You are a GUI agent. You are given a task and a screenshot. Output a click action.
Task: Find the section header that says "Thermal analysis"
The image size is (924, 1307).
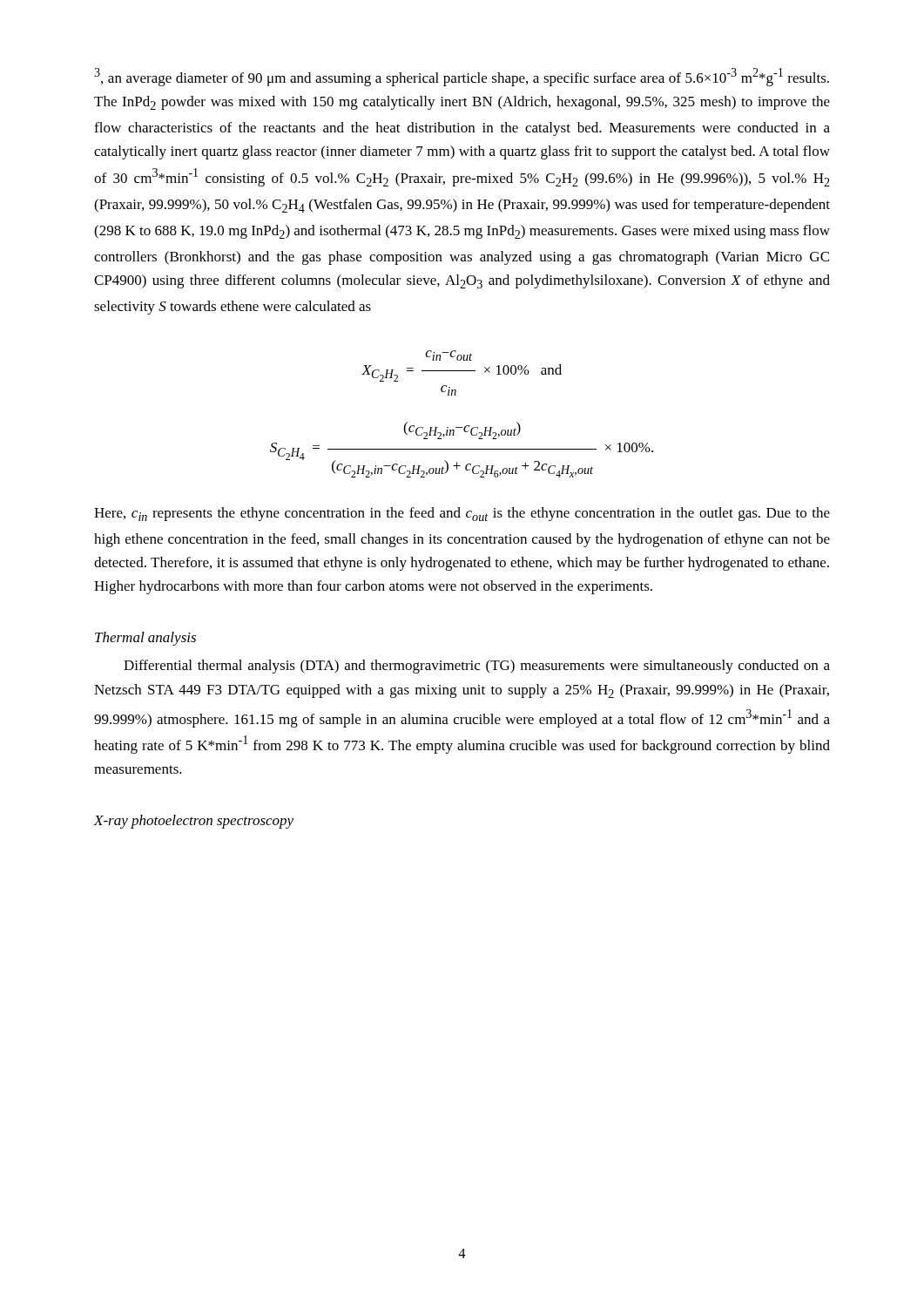(x=145, y=638)
